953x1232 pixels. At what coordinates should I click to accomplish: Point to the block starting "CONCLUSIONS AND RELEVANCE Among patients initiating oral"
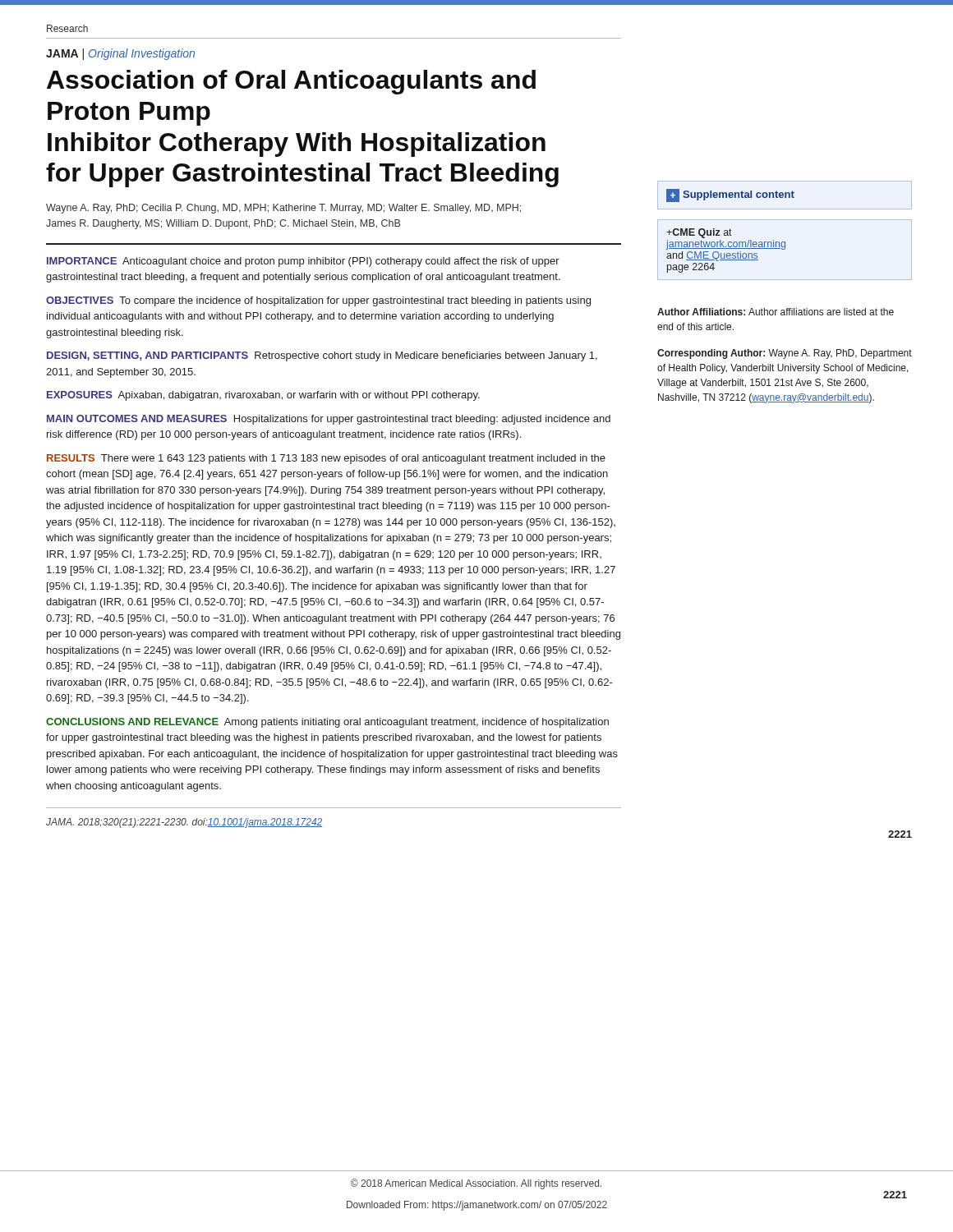coord(332,753)
